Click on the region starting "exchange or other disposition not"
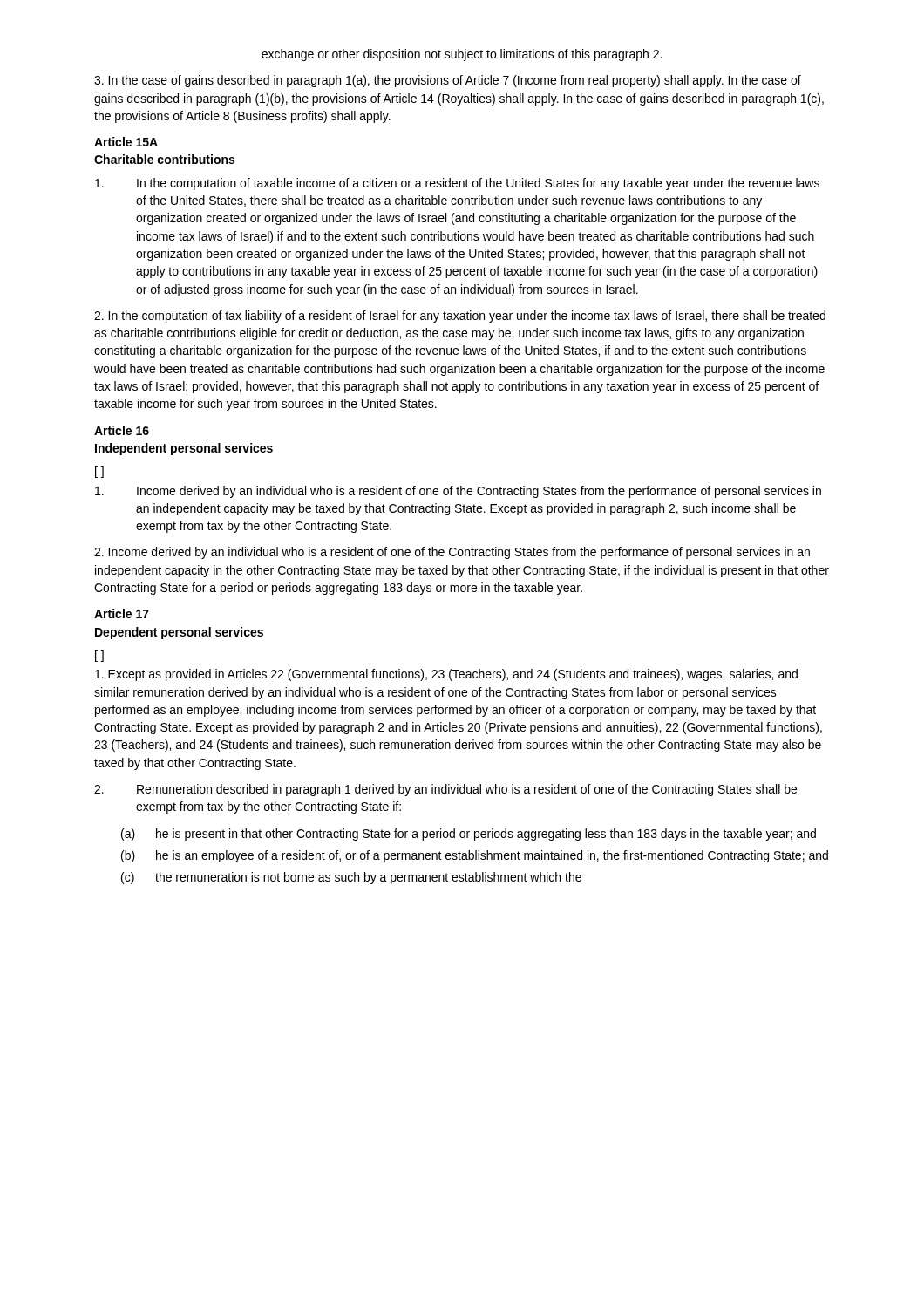The width and height of the screenshot is (924, 1308). tap(462, 54)
